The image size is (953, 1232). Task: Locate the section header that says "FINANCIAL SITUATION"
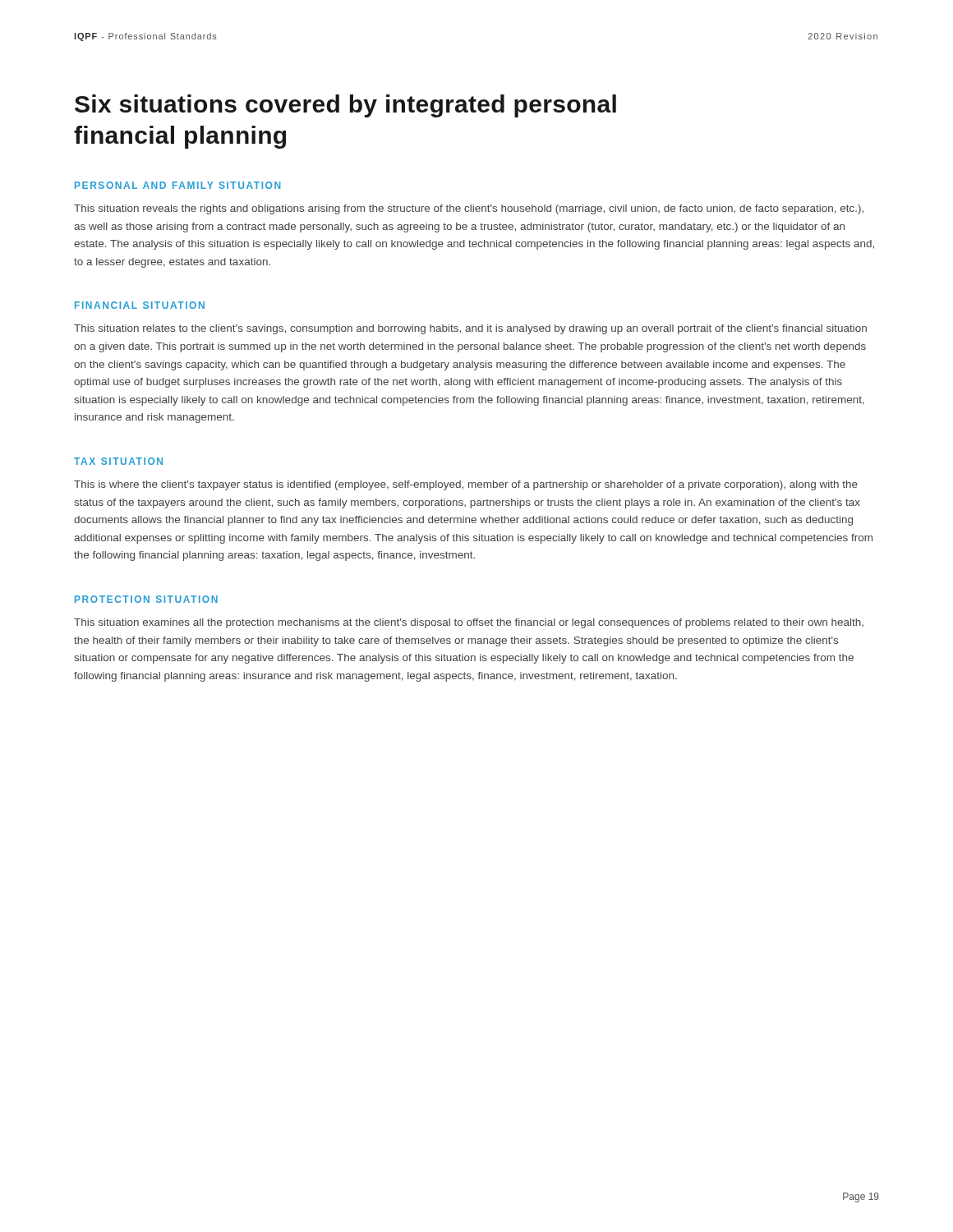140,306
